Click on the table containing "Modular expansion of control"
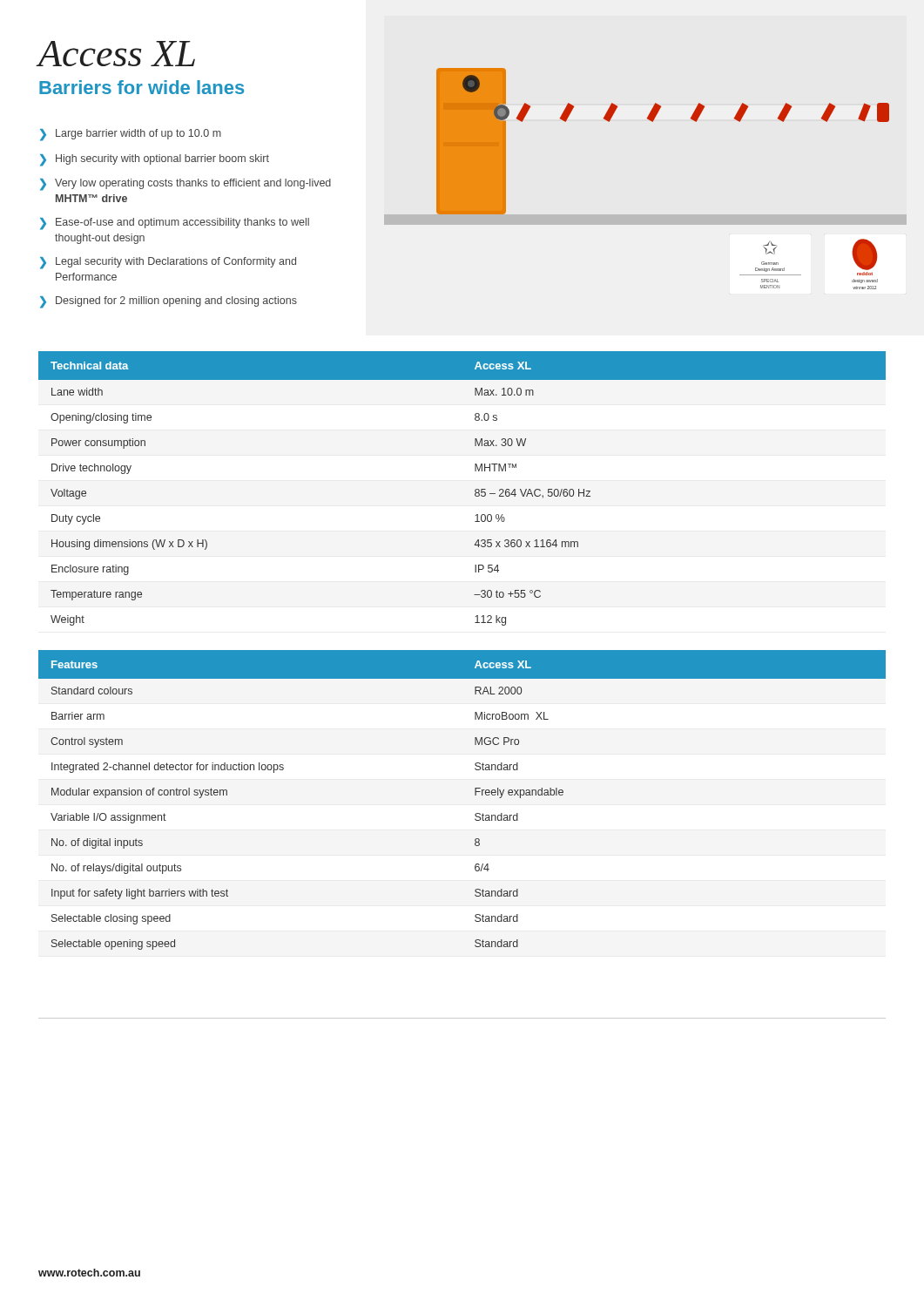The image size is (924, 1307). coord(462,803)
